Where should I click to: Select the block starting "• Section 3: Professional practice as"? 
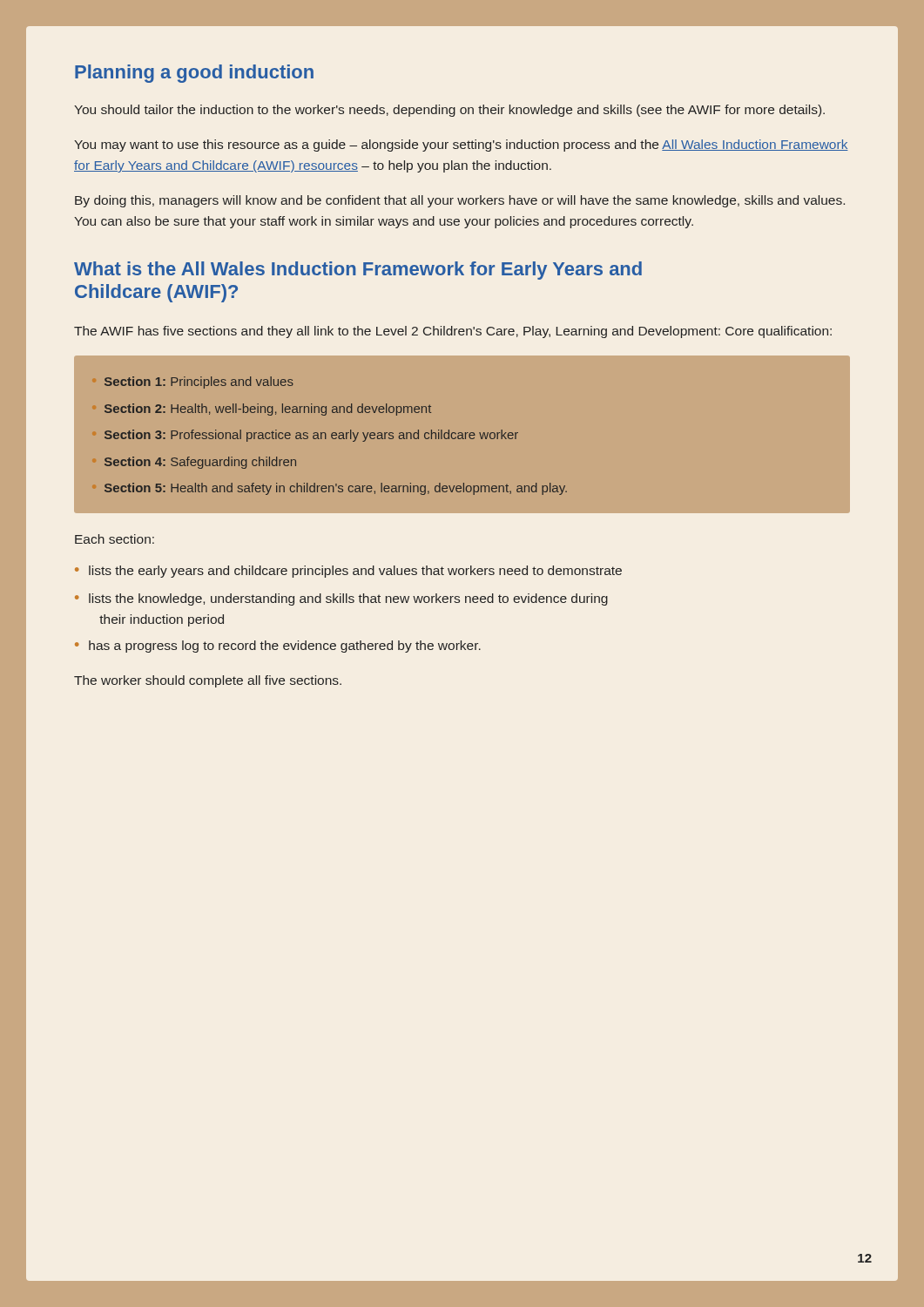[x=305, y=434]
